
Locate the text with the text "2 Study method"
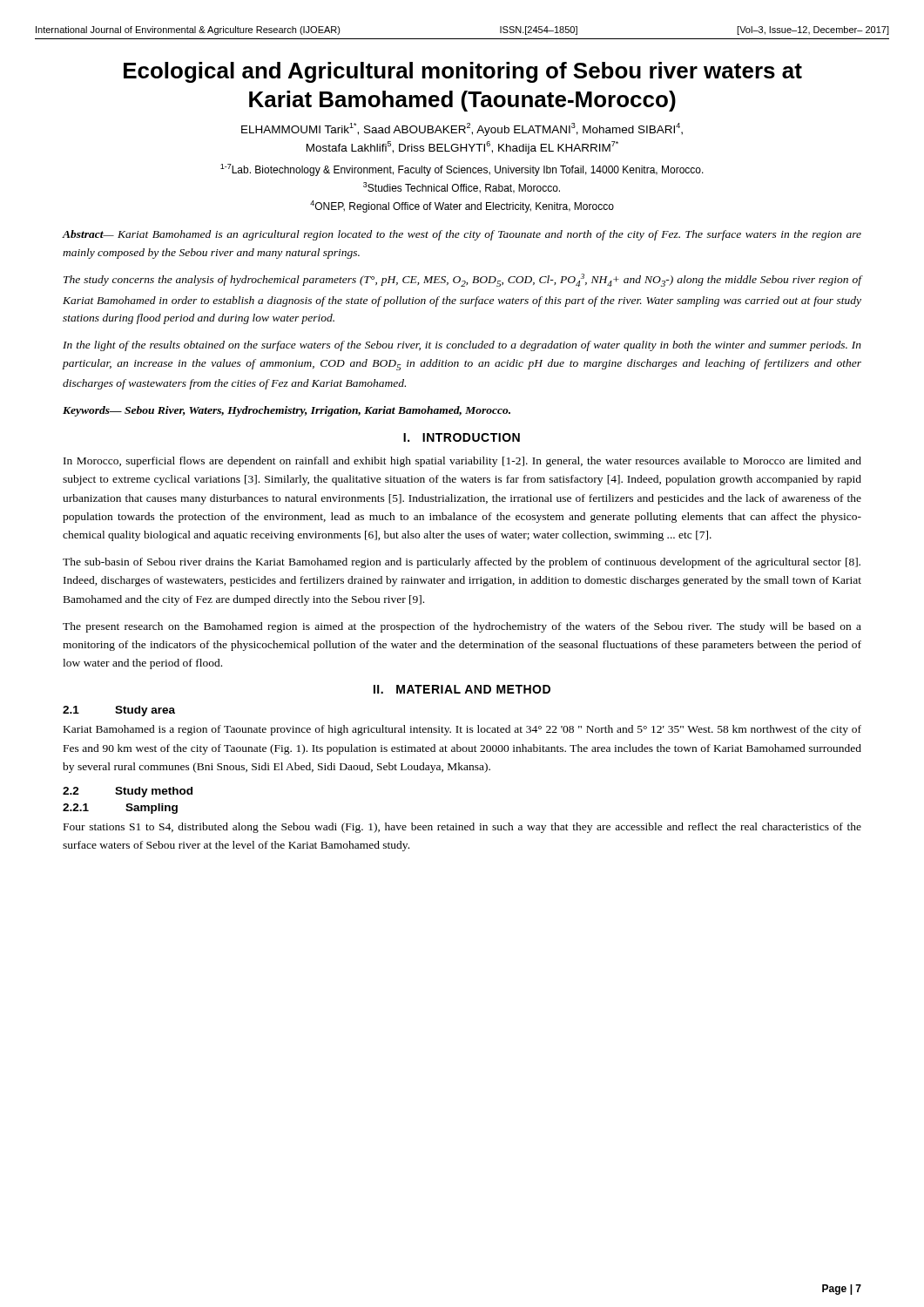(128, 791)
